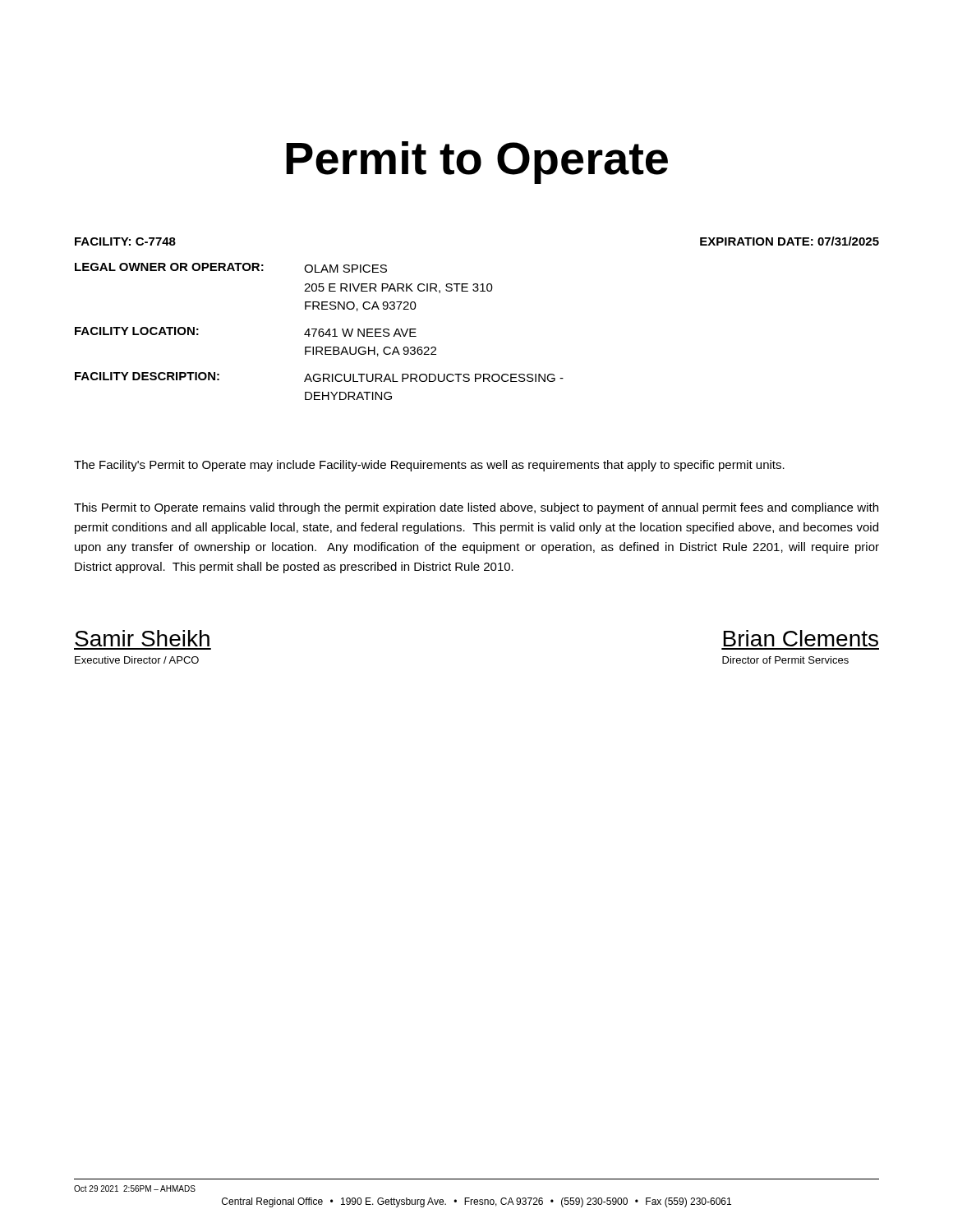Image resolution: width=953 pixels, height=1232 pixels.
Task: Select the passage starting "Samir Sheikh Executive Director / APCO"
Action: coord(142,646)
